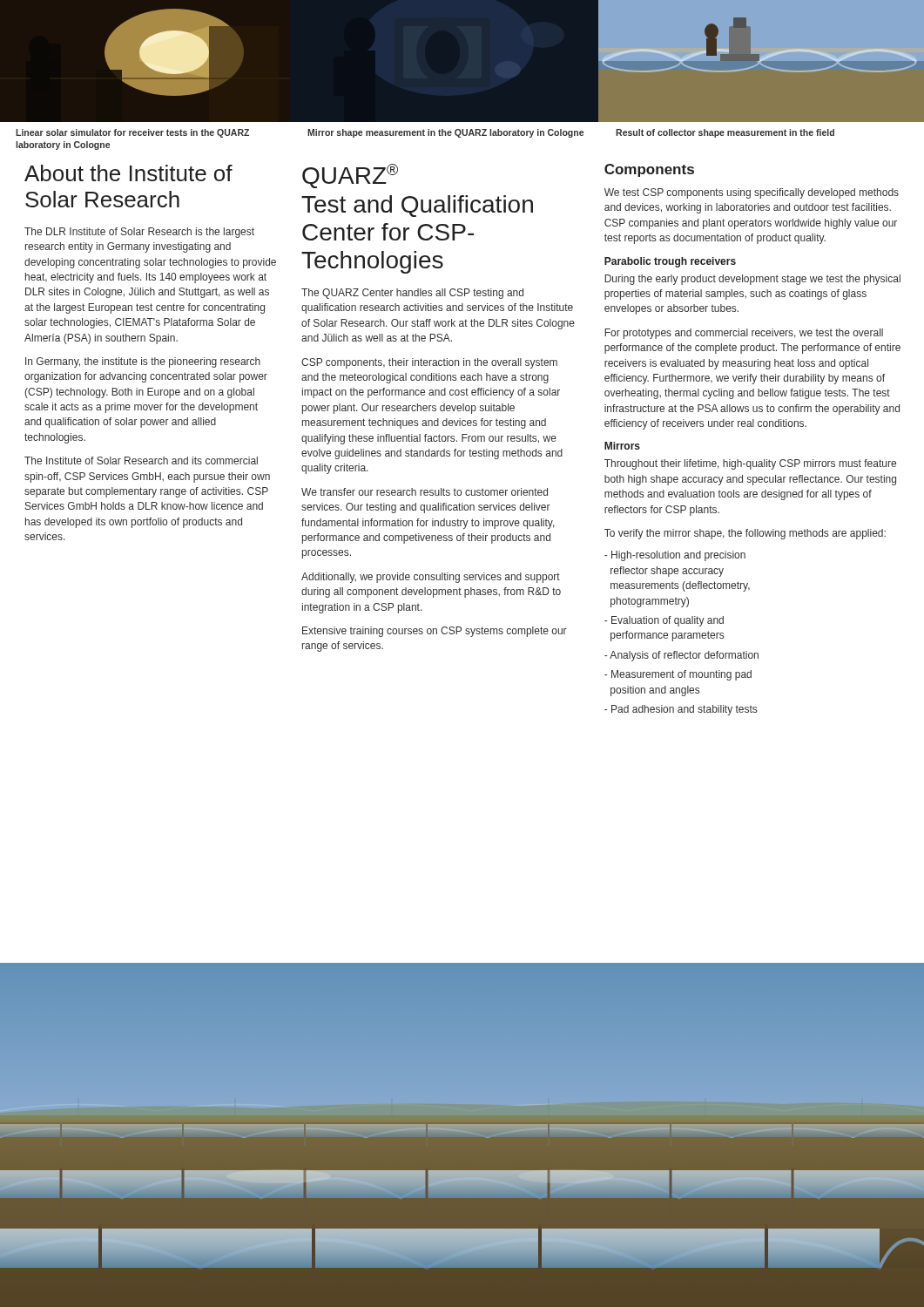The width and height of the screenshot is (924, 1307).
Task: Locate the block of text that opens with "During the early product development stage we"
Action: (x=753, y=294)
